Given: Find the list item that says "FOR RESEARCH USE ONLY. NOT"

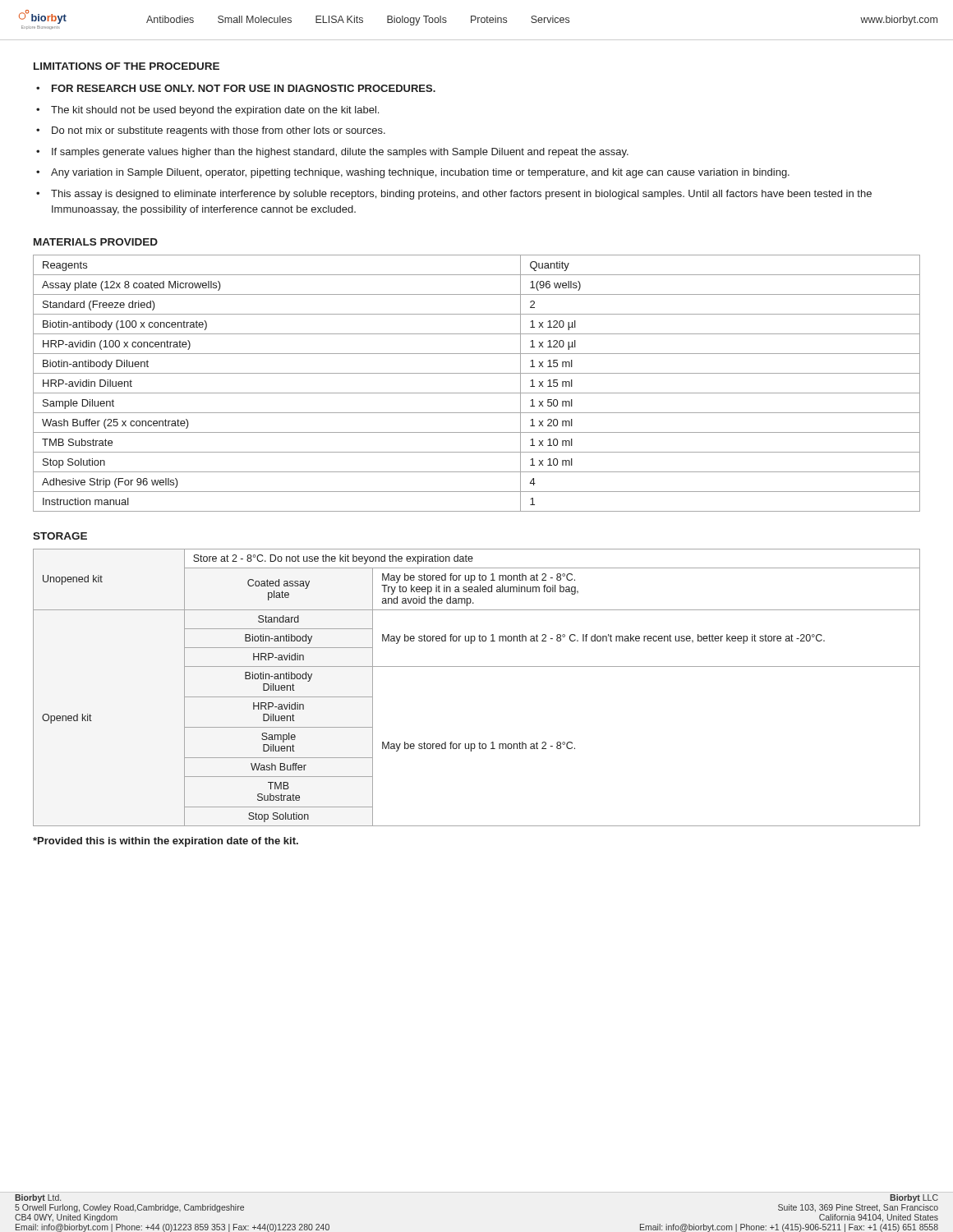Looking at the screenshot, I should coord(243,88).
